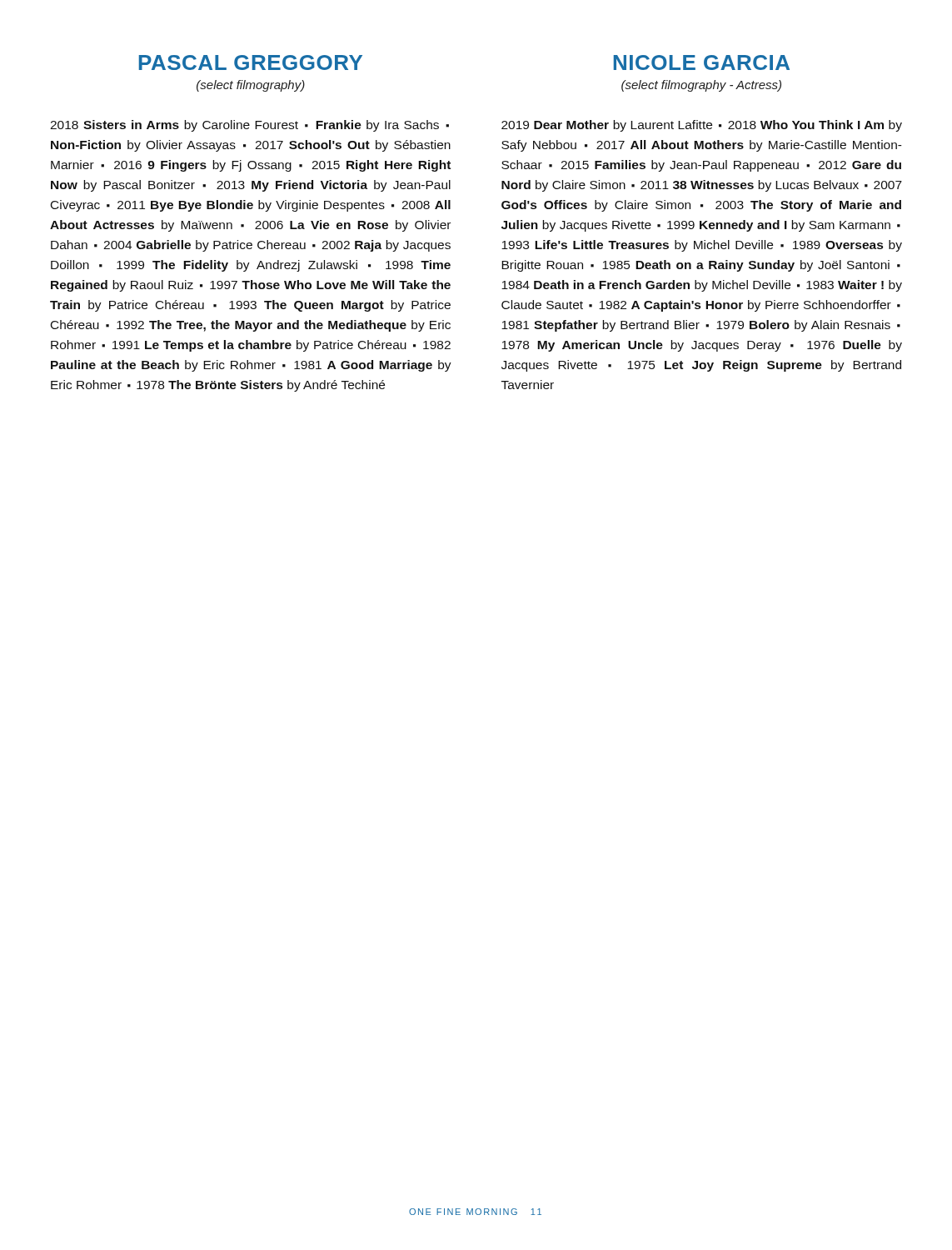Find the title on this page that starts "NICOLE GARCIA (select filmography -"
Screen dimensions: 1250x952
pos(701,71)
